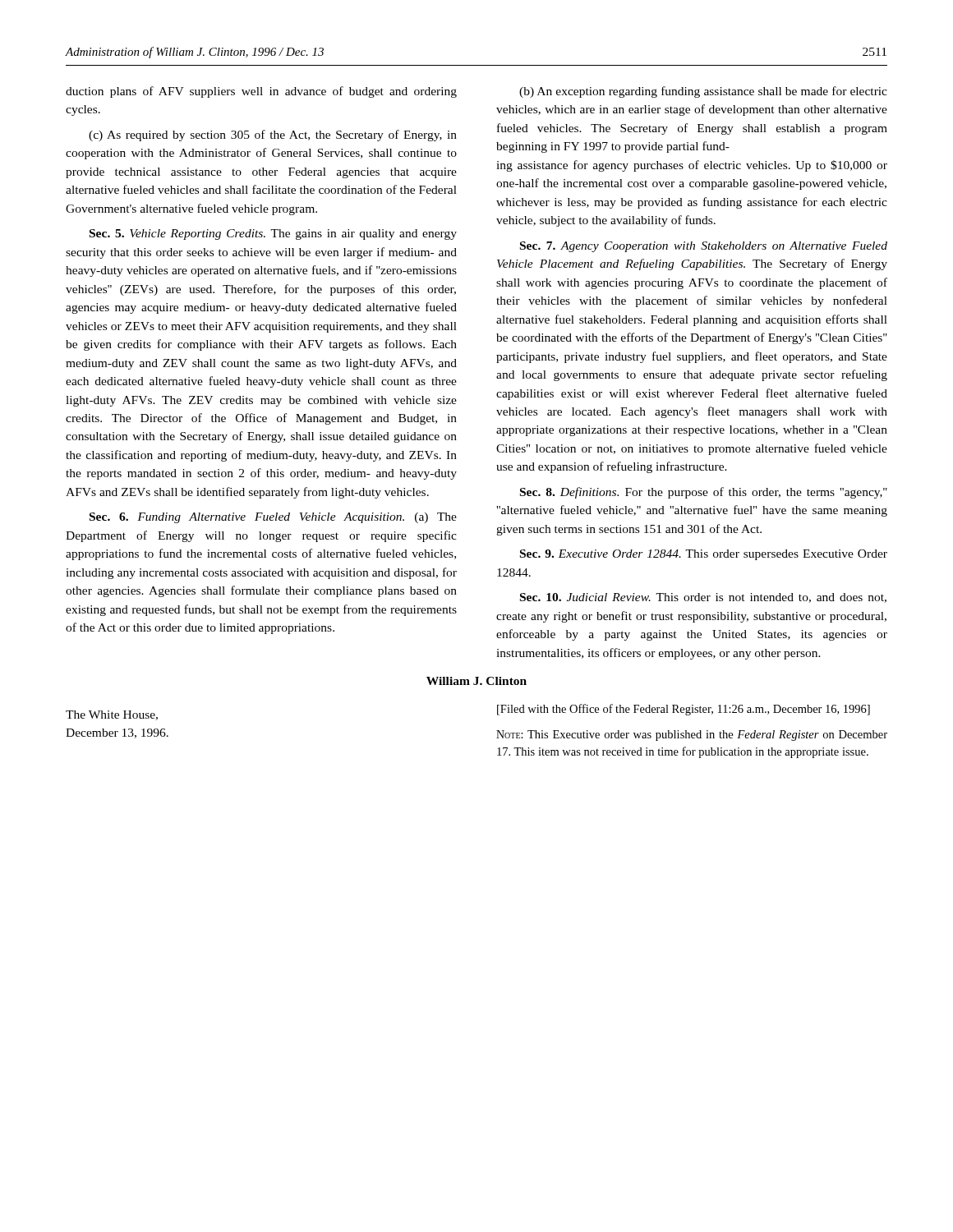Viewport: 953px width, 1232px height.
Task: Find the passage starting "ing assistance for agency purchases of"
Action: (692, 409)
